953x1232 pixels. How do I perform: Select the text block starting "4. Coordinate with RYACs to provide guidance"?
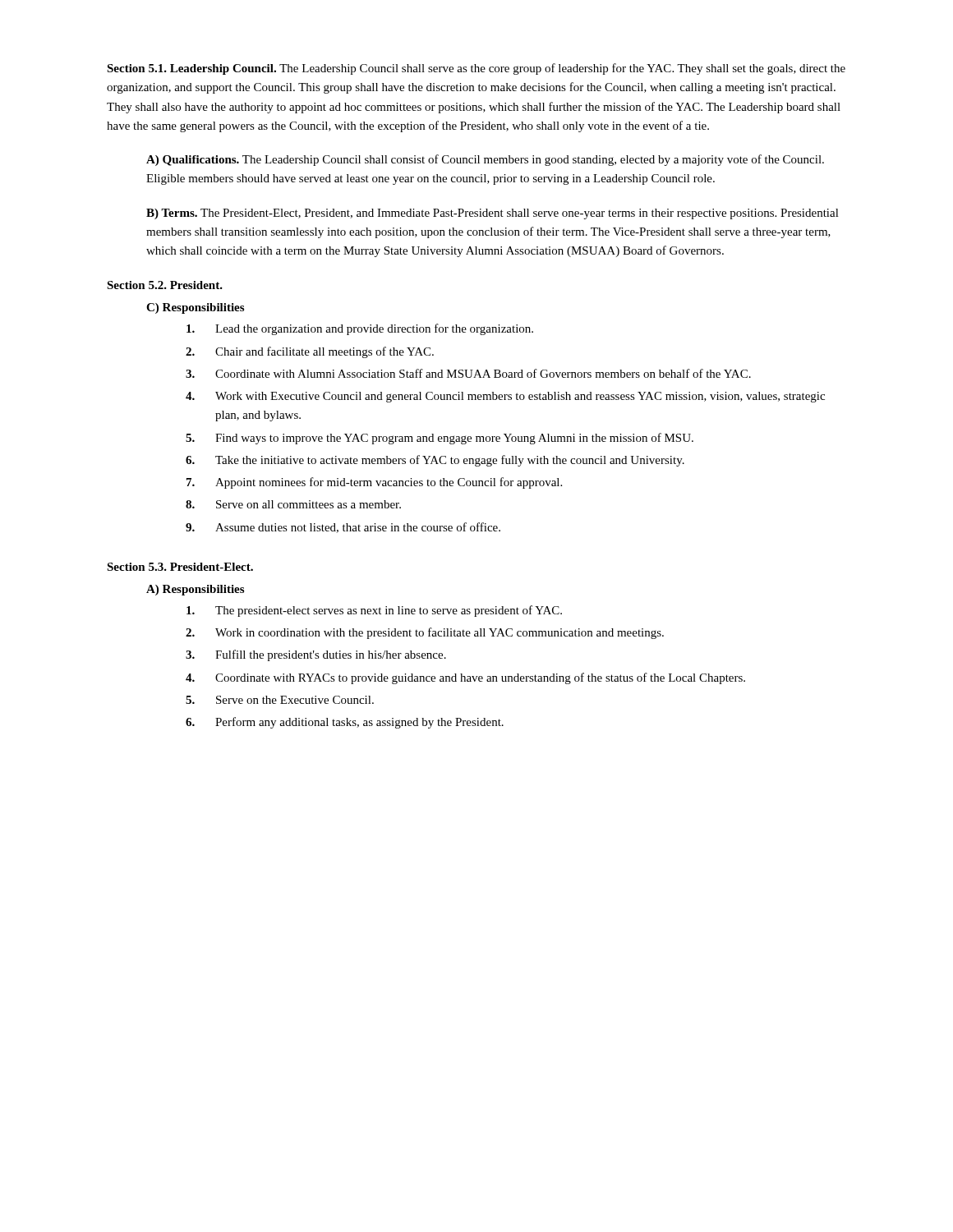tap(516, 678)
